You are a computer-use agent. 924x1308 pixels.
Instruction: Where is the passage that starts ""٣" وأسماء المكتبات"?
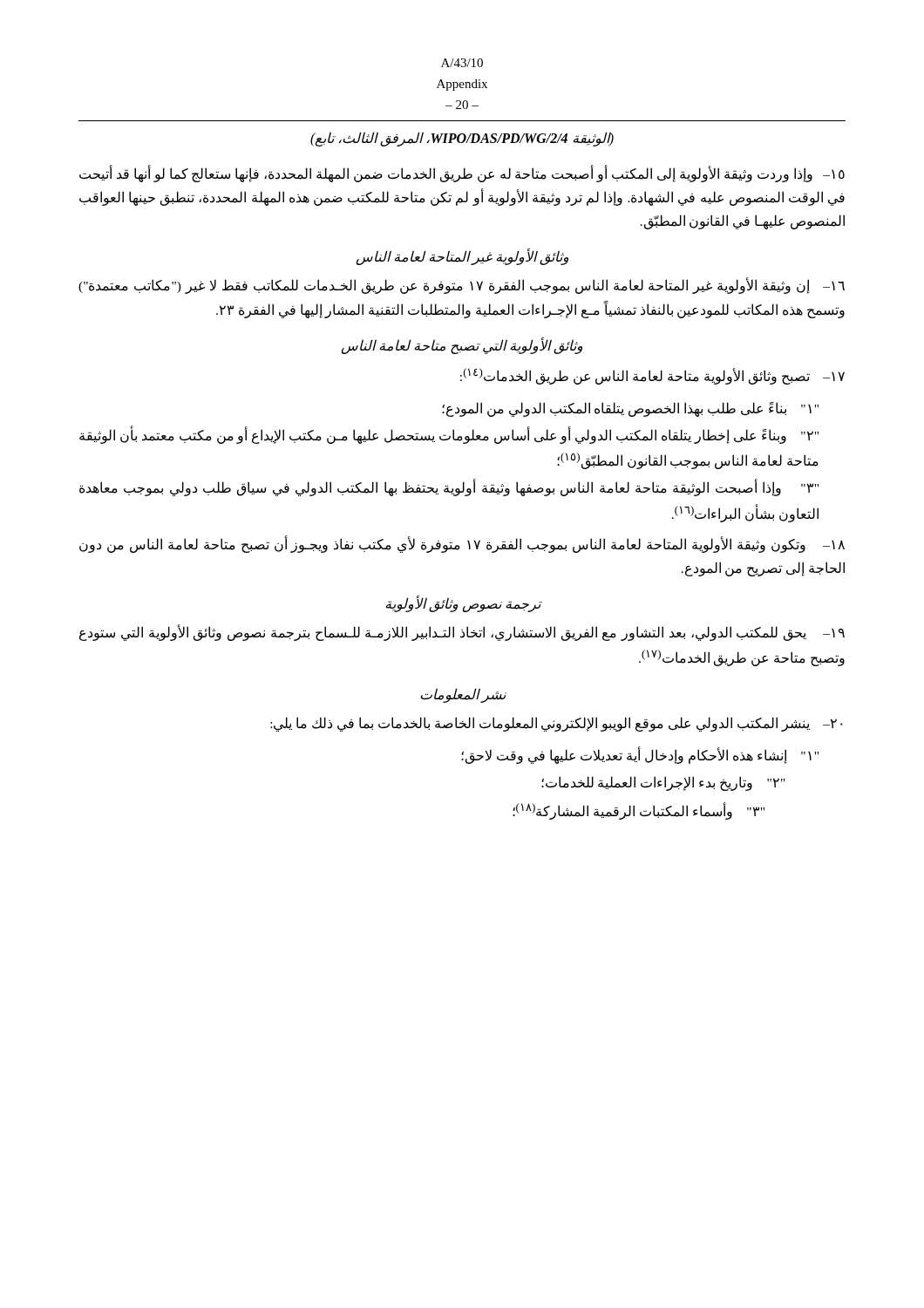coord(665,810)
